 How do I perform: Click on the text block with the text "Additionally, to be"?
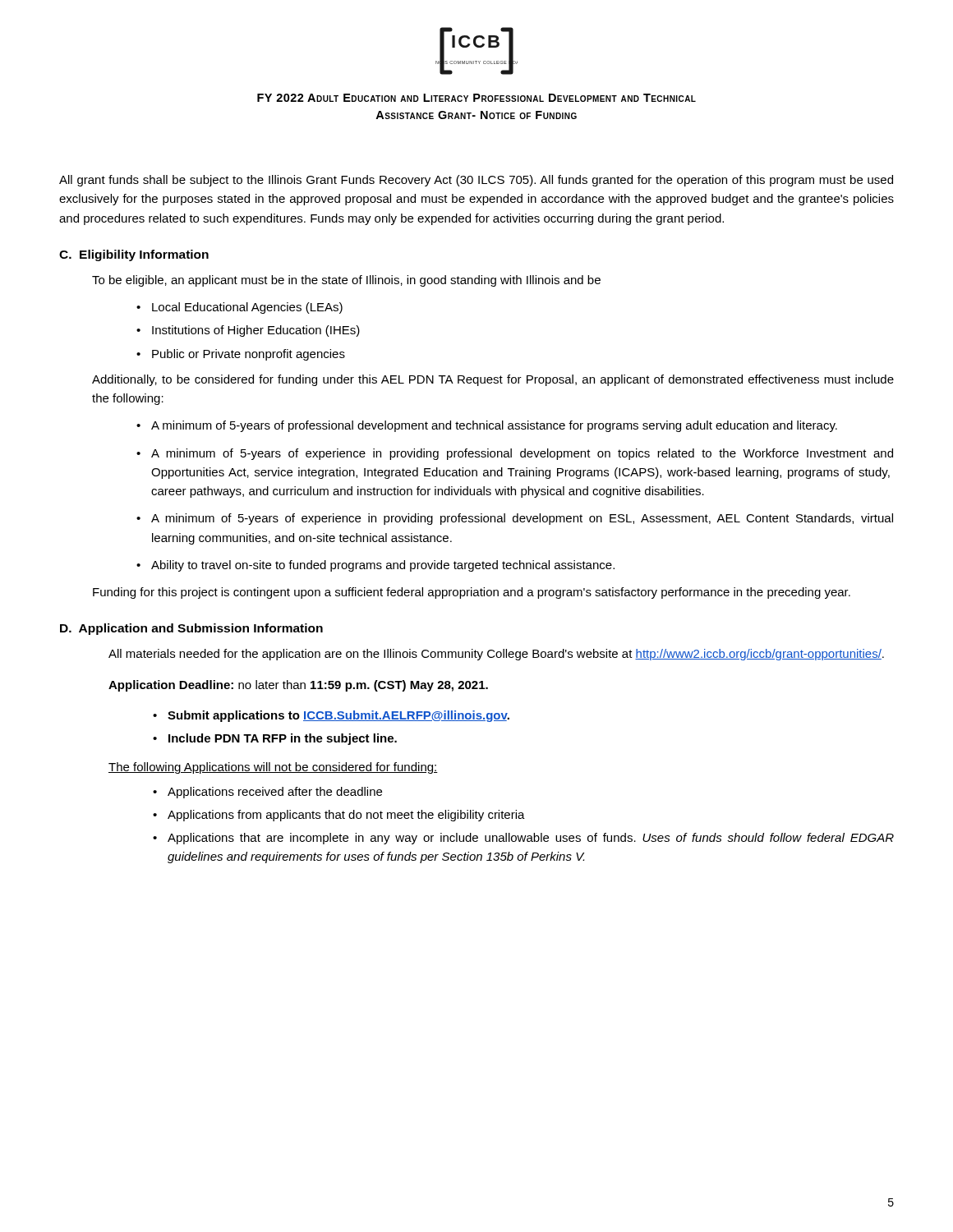click(x=493, y=388)
